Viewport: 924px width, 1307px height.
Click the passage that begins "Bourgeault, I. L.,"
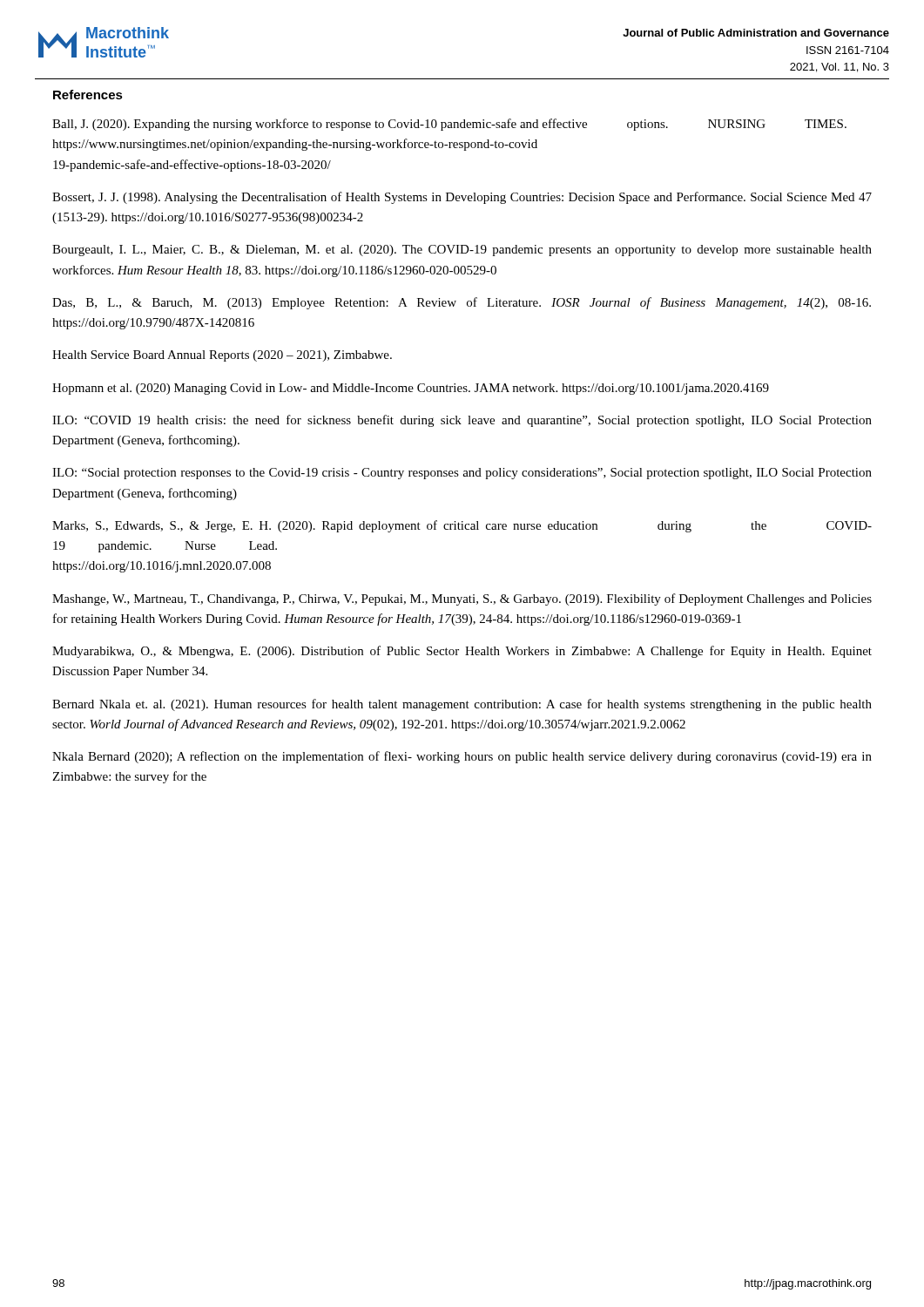pos(462,260)
